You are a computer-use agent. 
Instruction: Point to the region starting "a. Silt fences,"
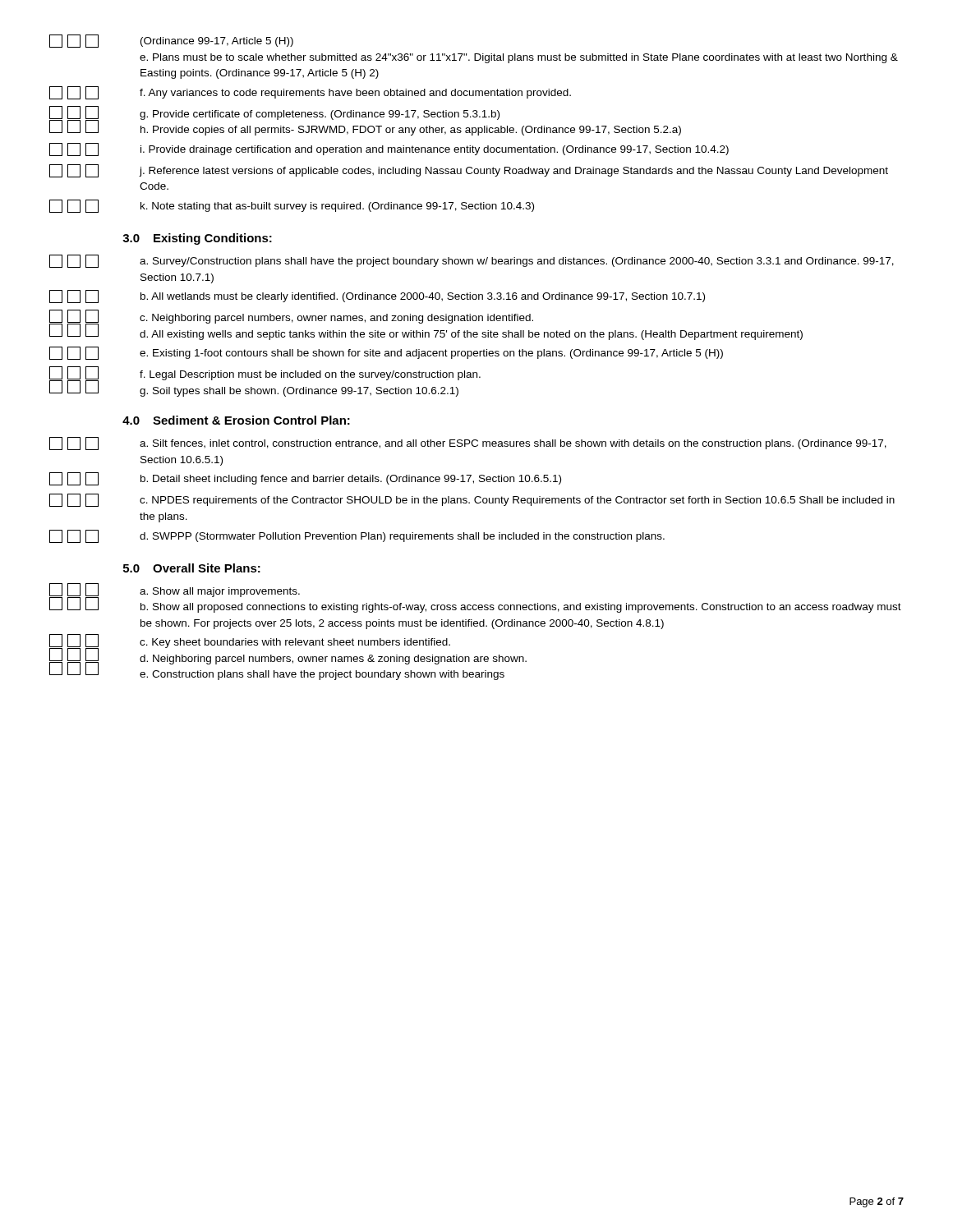[x=476, y=452]
